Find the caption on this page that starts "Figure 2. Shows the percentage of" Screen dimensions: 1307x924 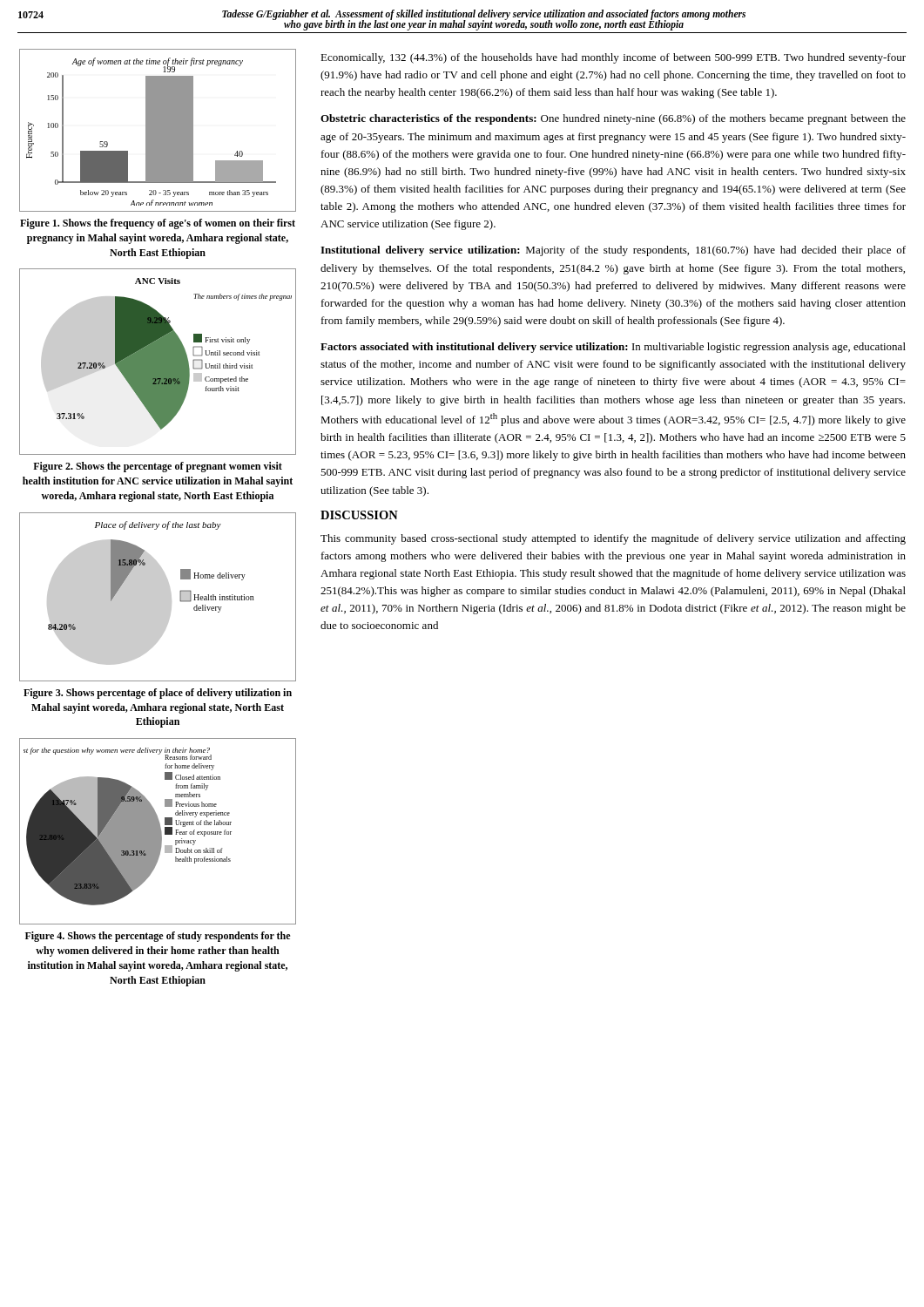coord(158,481)
